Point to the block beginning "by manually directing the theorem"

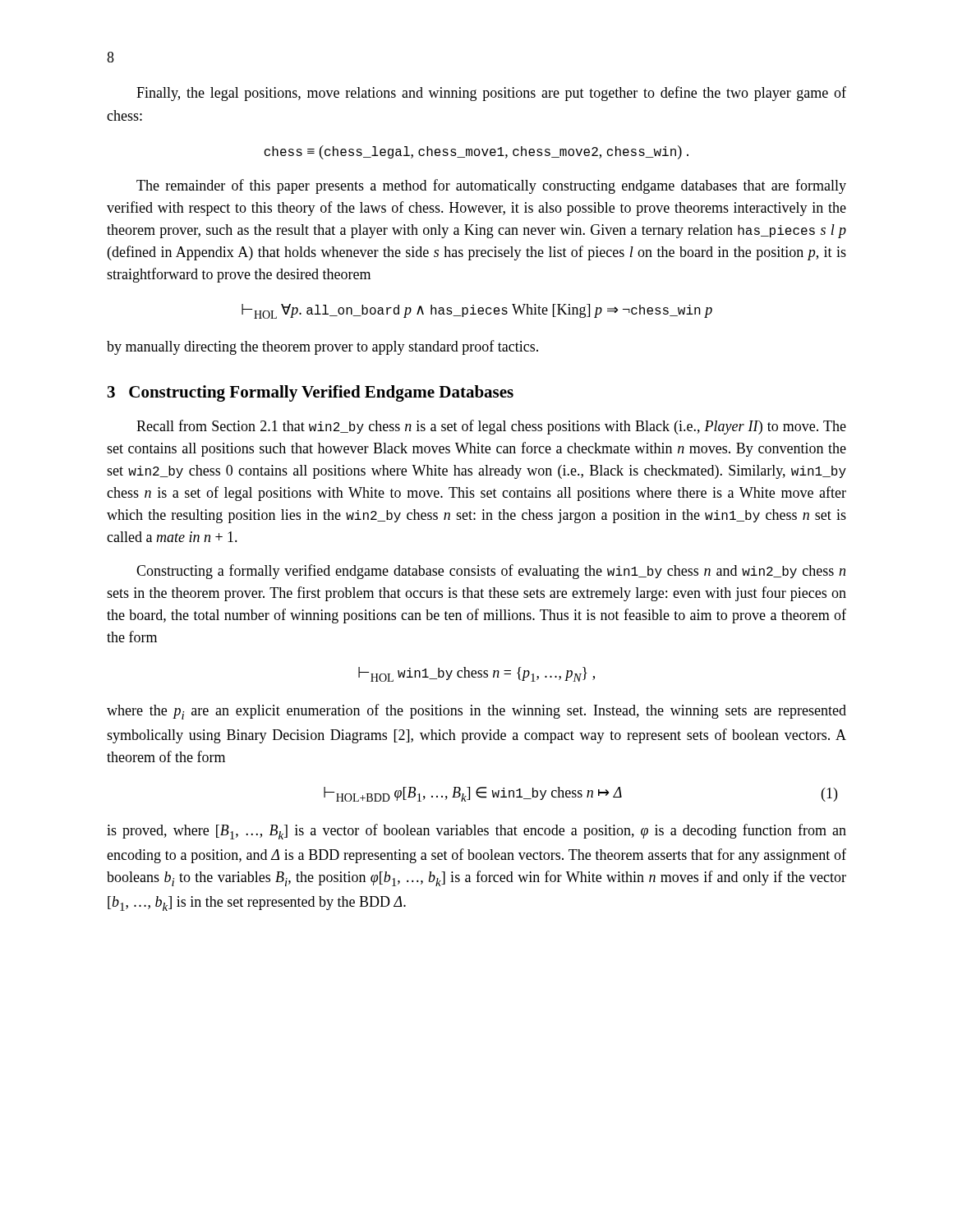pos(323,347)
